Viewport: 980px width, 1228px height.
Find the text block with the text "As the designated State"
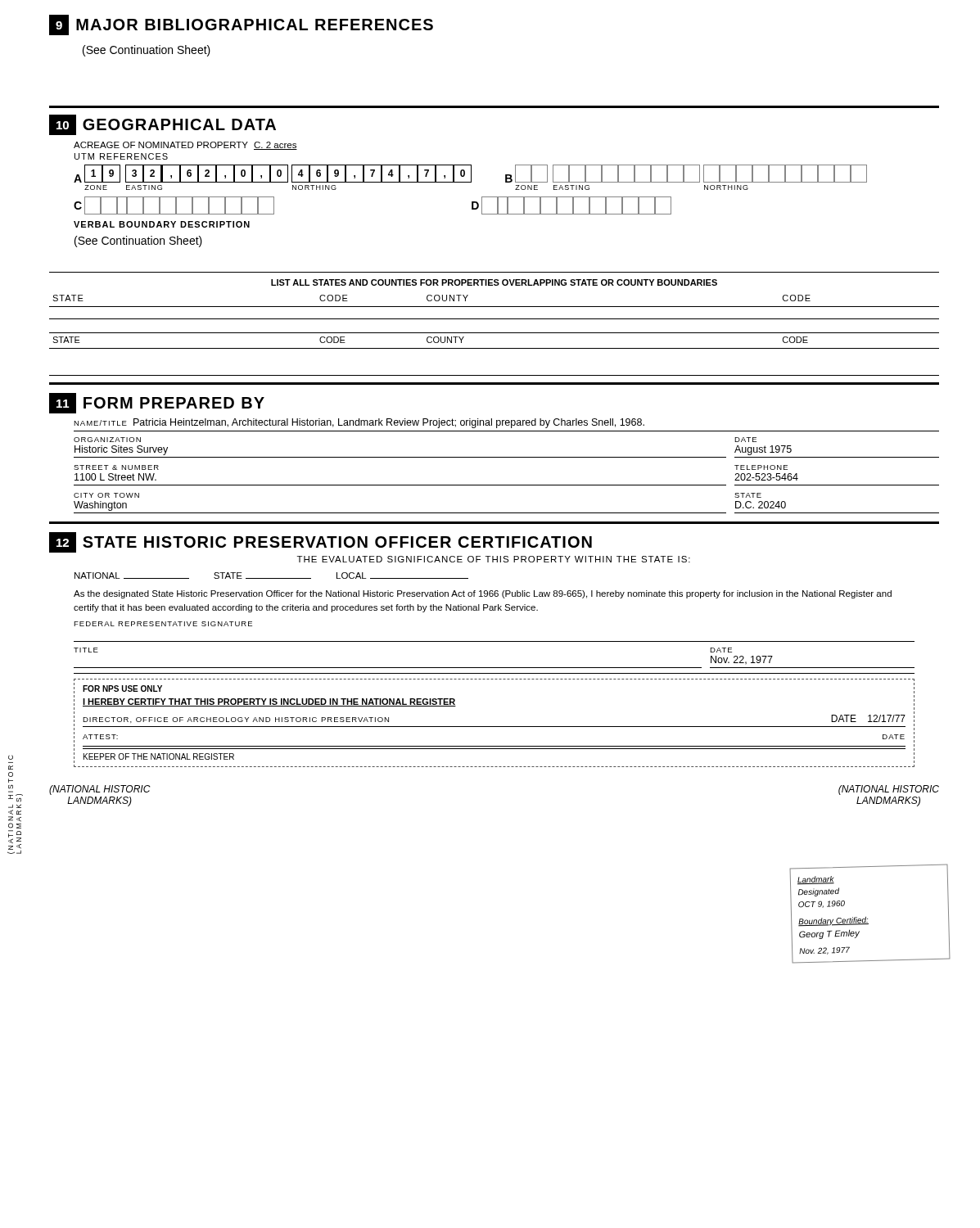(483, 601)
